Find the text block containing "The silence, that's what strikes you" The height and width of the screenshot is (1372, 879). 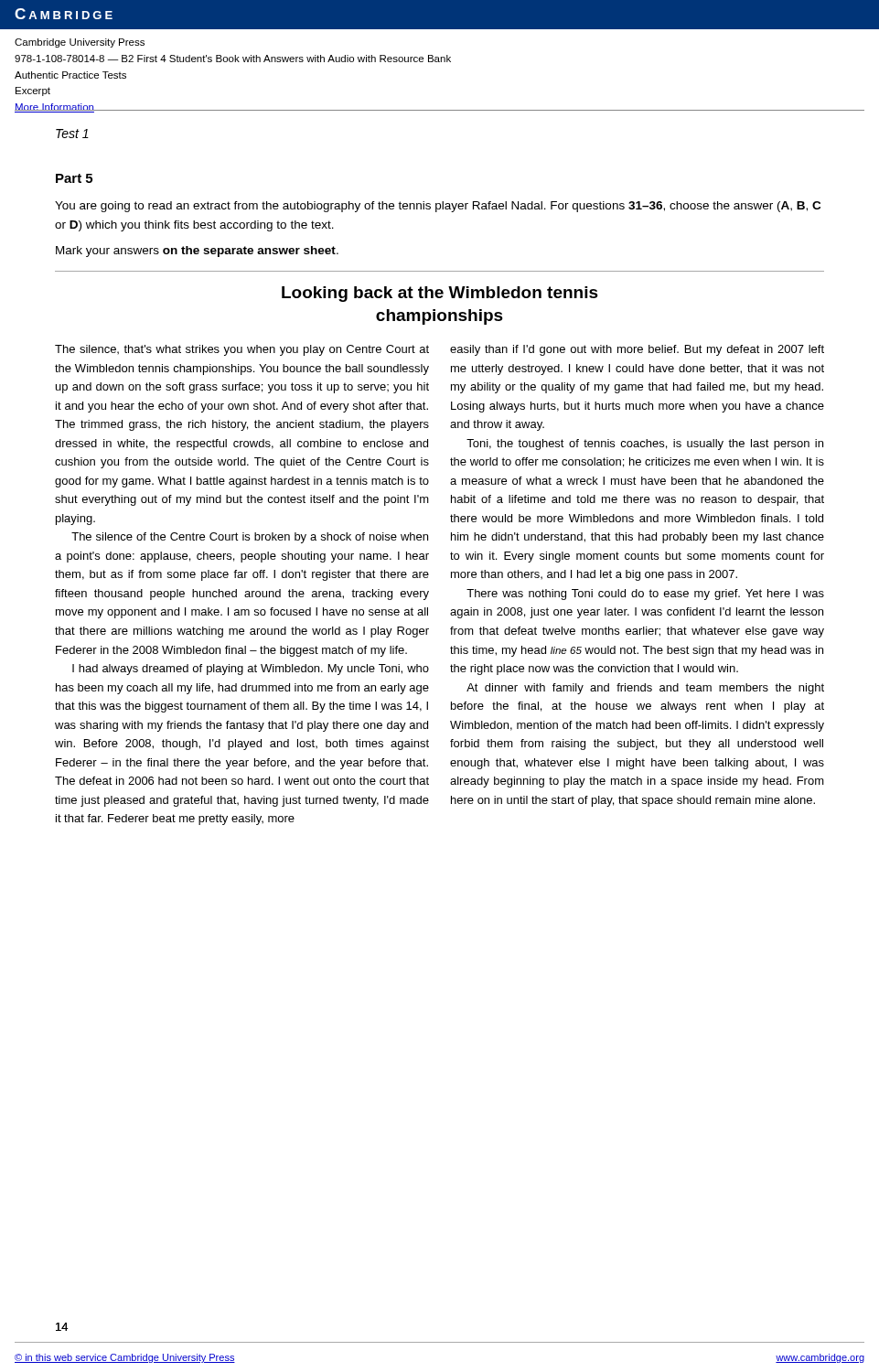(x=233, y=627)
